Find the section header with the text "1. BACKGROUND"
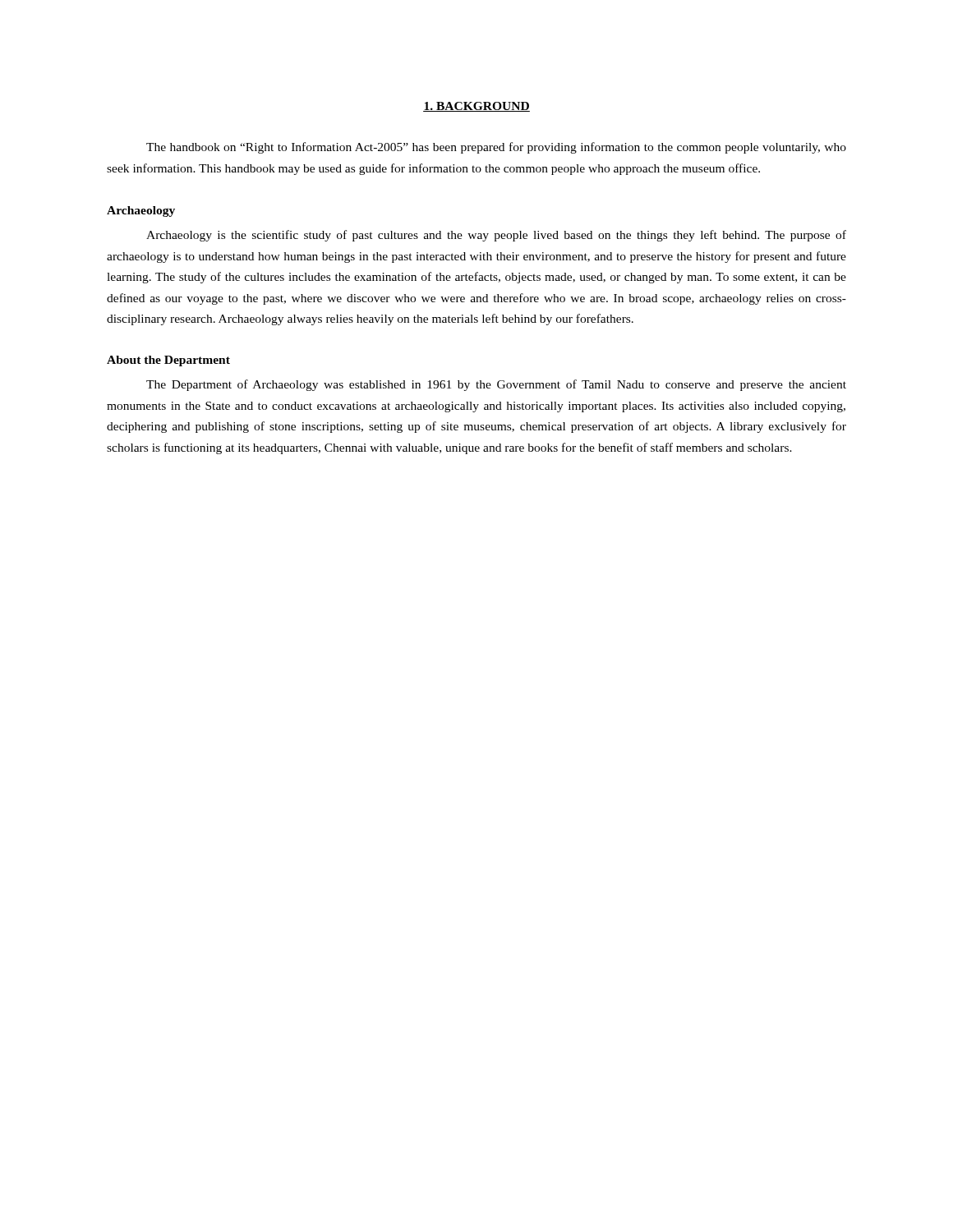The image size is (953, 1232). coord(476,106)
